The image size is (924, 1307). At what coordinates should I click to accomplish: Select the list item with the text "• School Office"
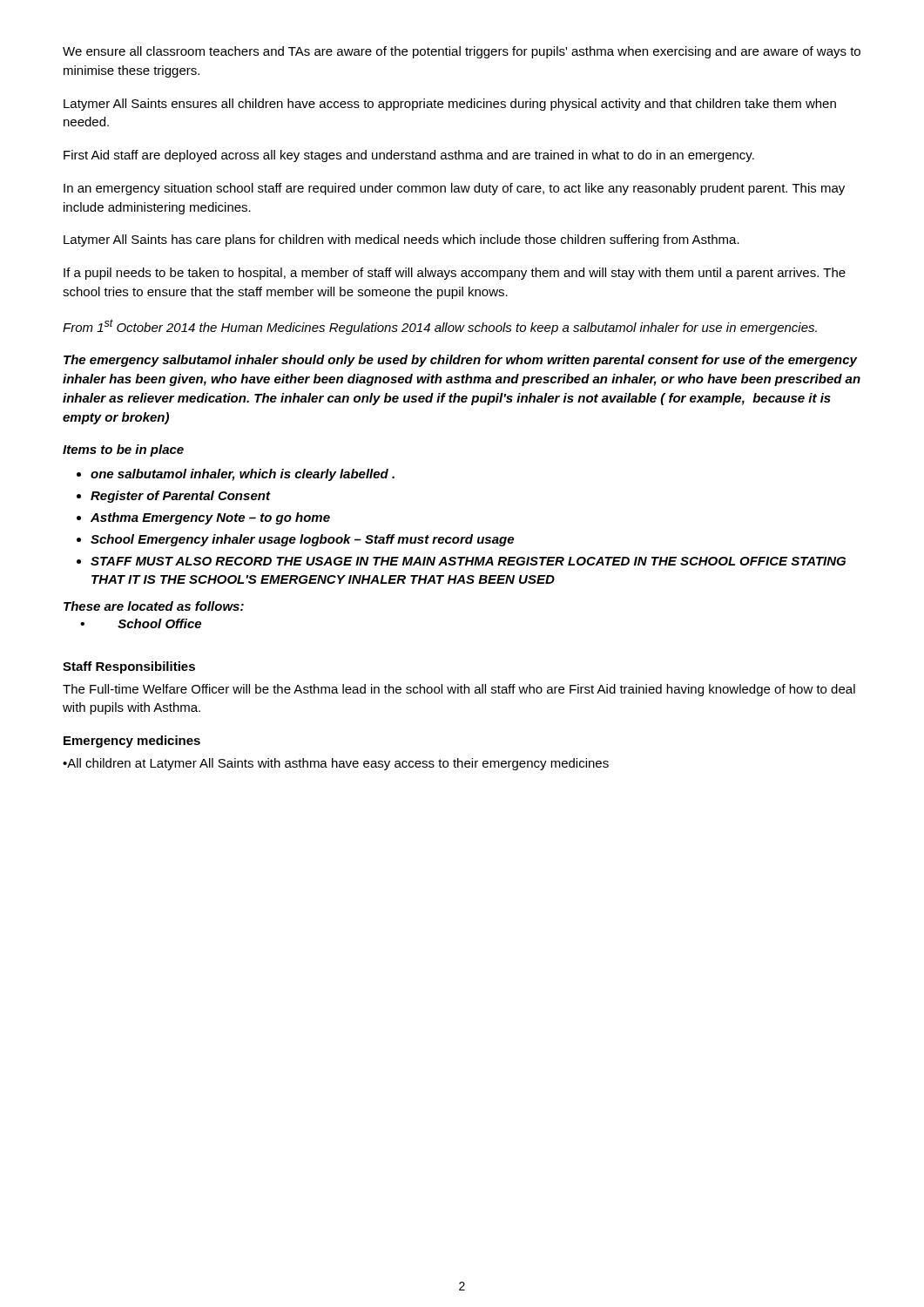141,623
